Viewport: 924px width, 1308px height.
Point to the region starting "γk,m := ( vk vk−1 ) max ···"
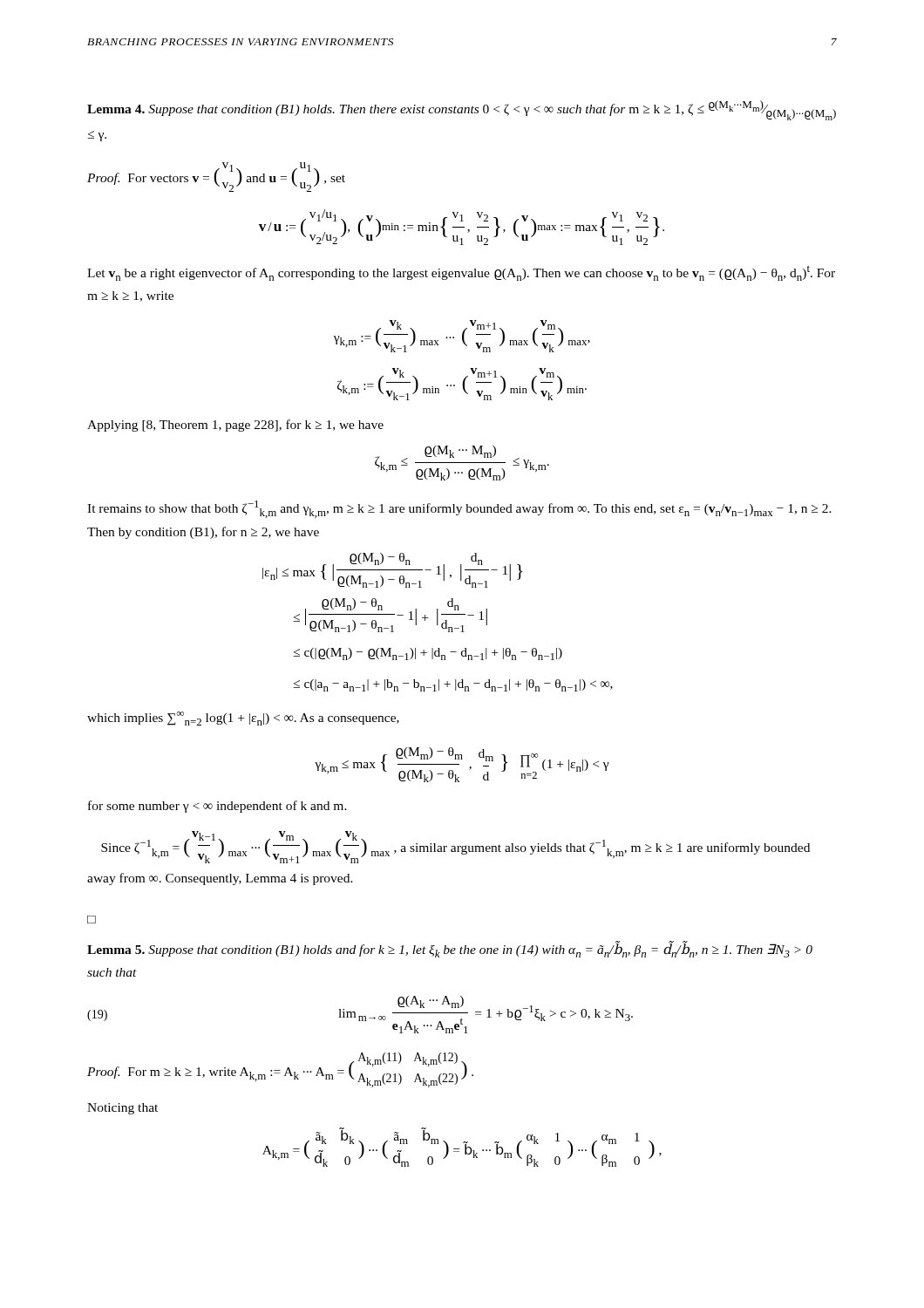click(x=462, y=335)
